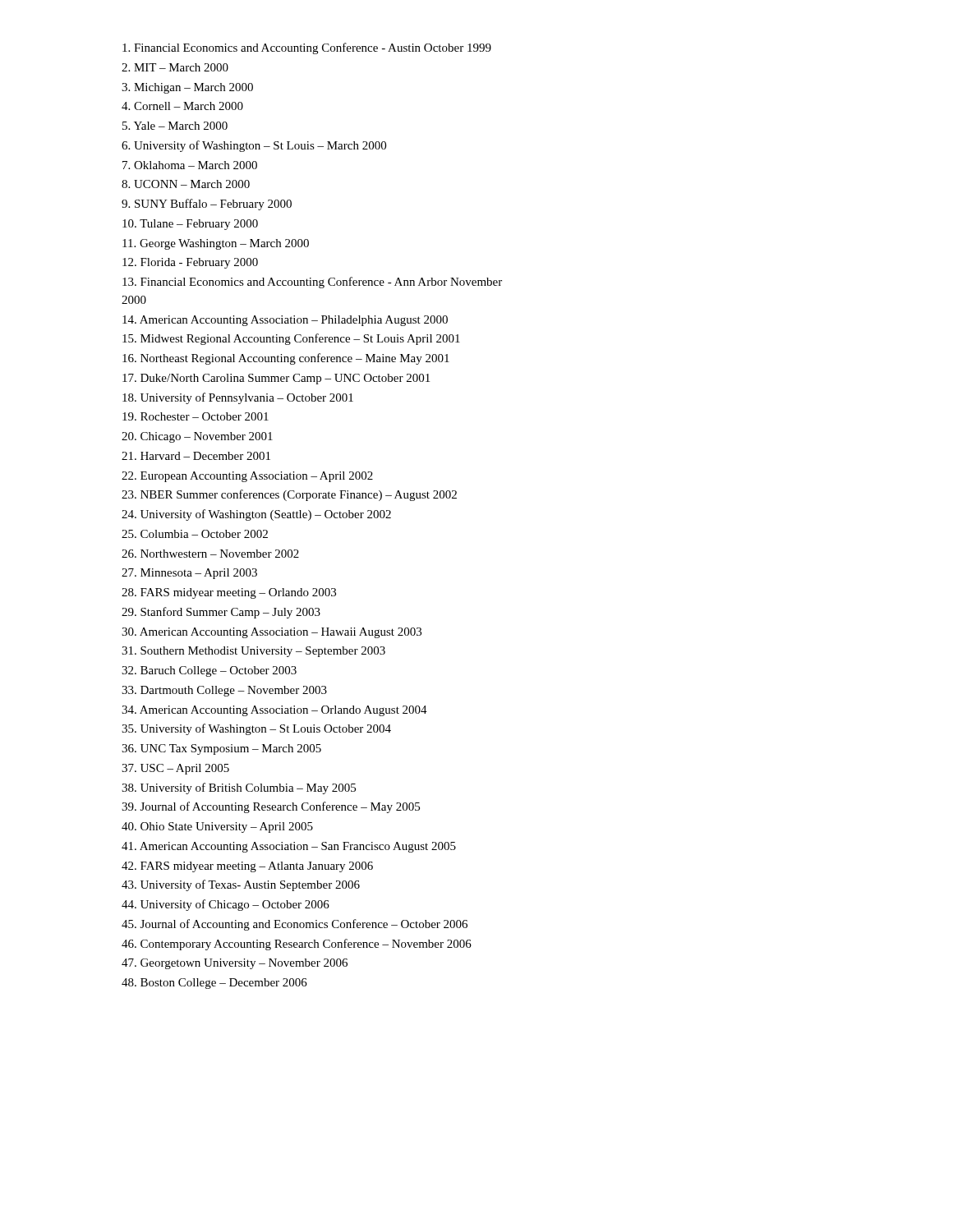Select the region starting "4. Cornell – March"
Viewport: 953px width, 1232px height.
(182, 106)
